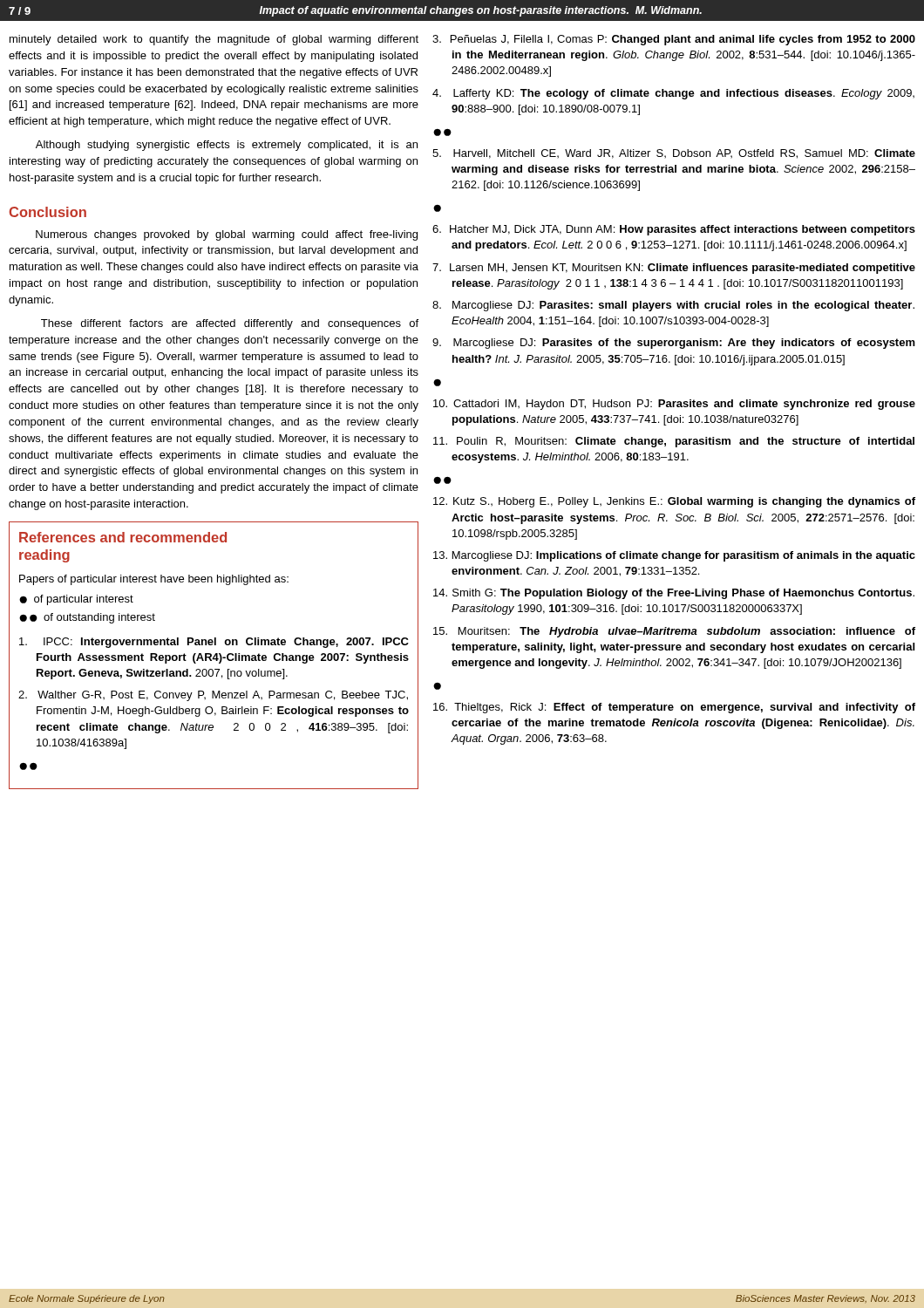The image size is (924, 1308).
Task: Click on the list item with the text "15. Mouritsen: The"
Action: pos(674,646)
